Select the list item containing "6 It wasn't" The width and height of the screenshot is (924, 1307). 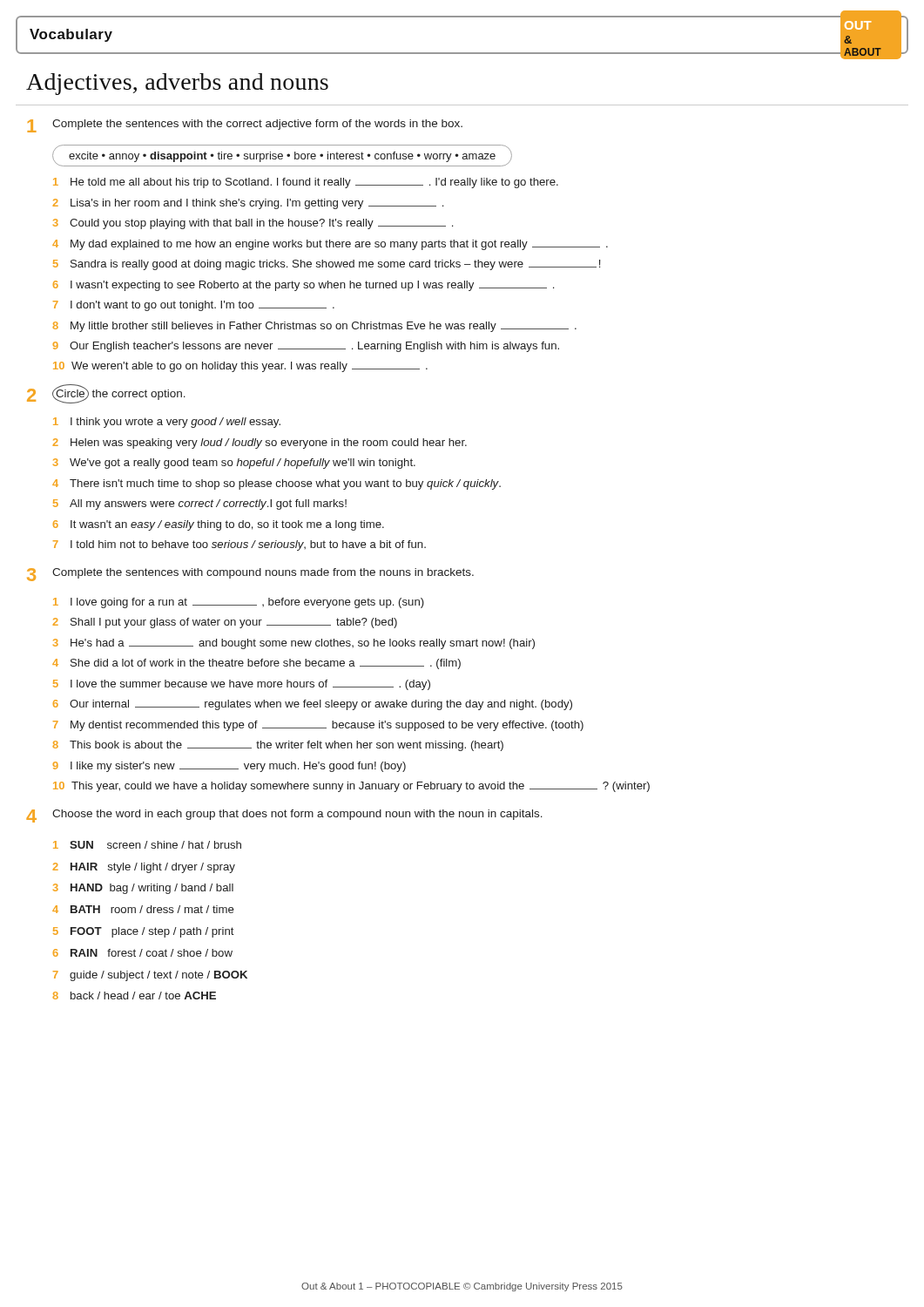point(218,524)
